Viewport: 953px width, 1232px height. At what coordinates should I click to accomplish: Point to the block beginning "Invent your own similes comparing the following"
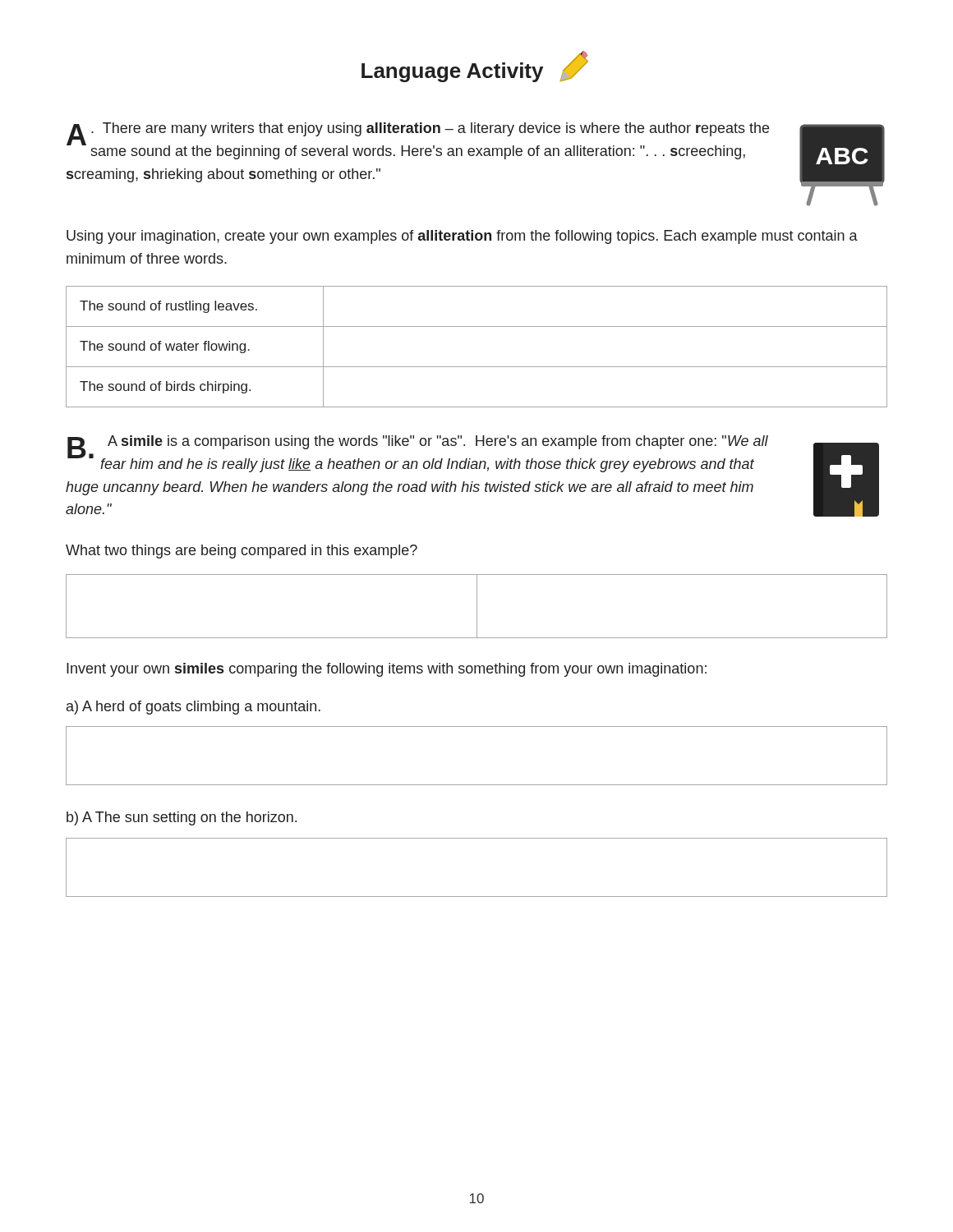point(387,668)
